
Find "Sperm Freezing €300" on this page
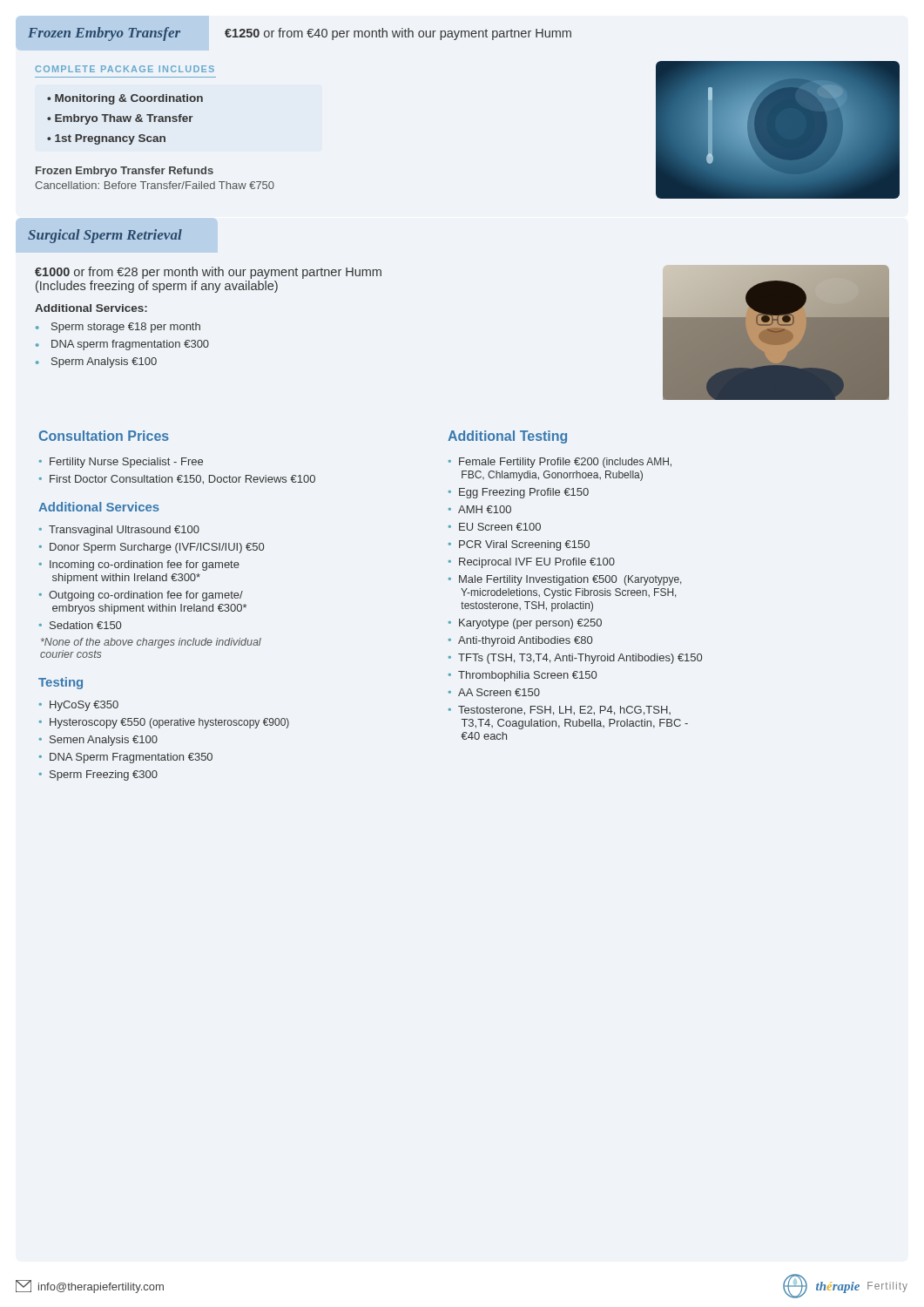pyautogui.click(x=103, y=774)
